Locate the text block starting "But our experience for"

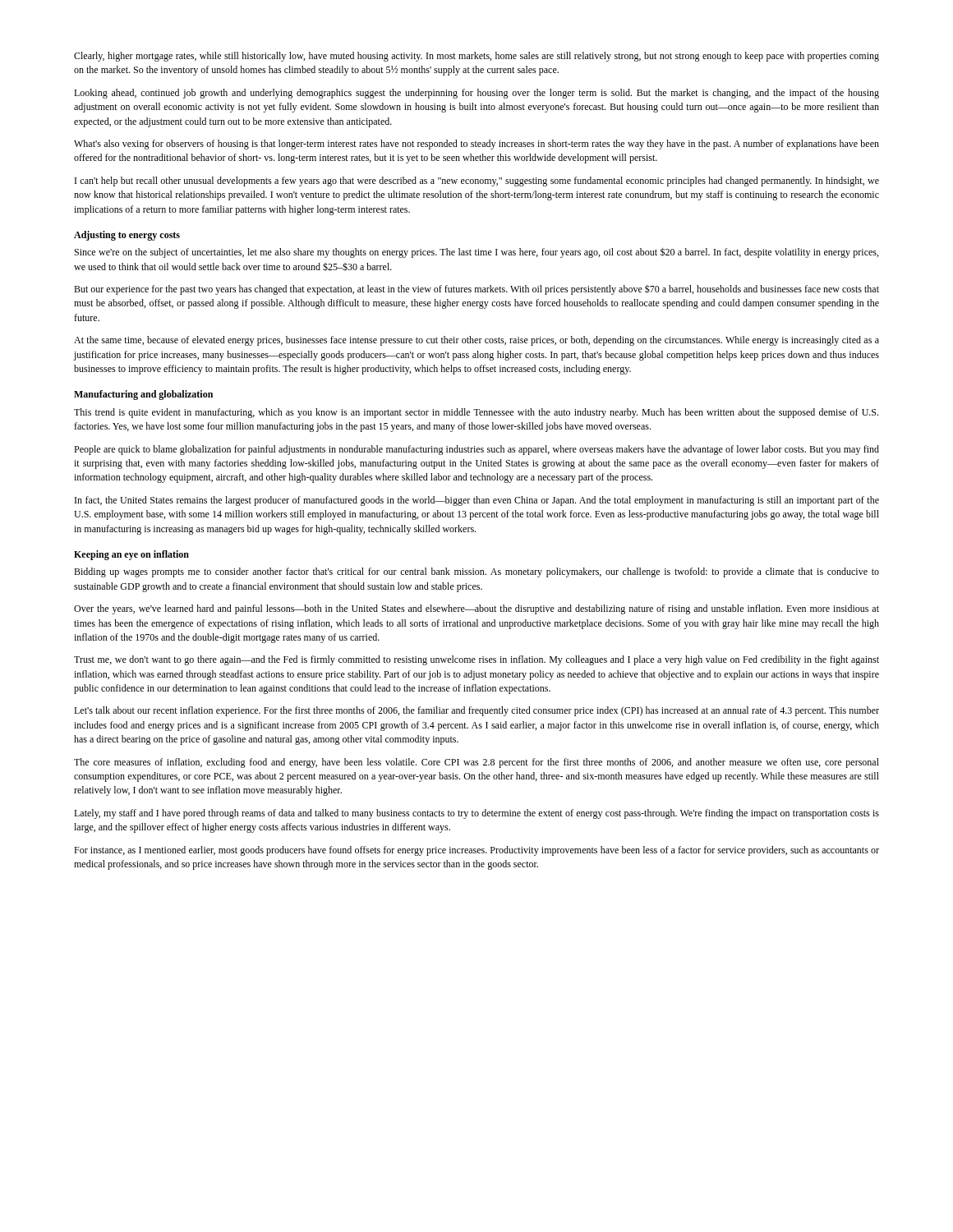(x=476, y=304)
